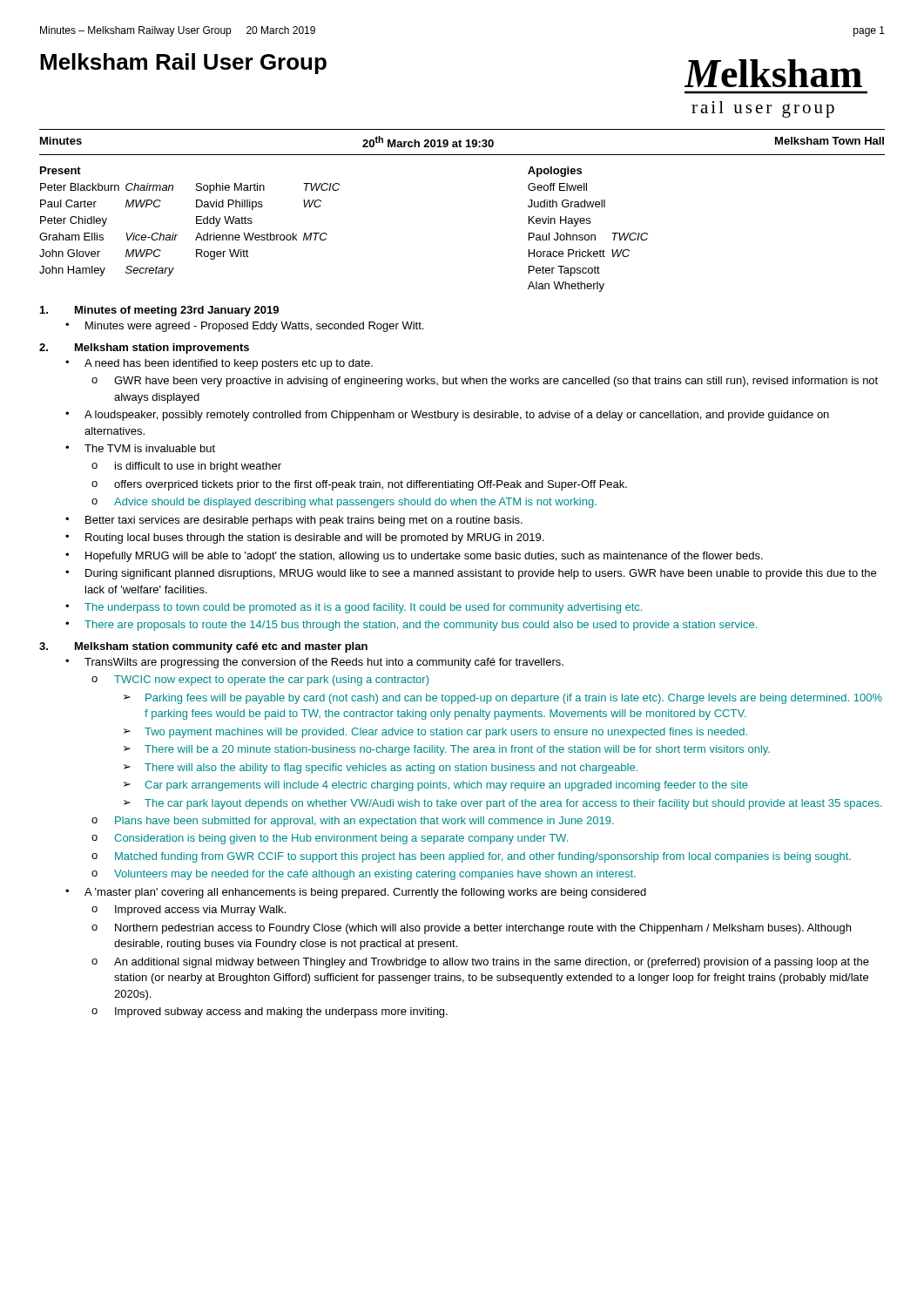Find the text block starting "• TransWilts are progressing the"
This screenshot has height=1307, width=924.
pyautogui.click(x=475, y=662)
